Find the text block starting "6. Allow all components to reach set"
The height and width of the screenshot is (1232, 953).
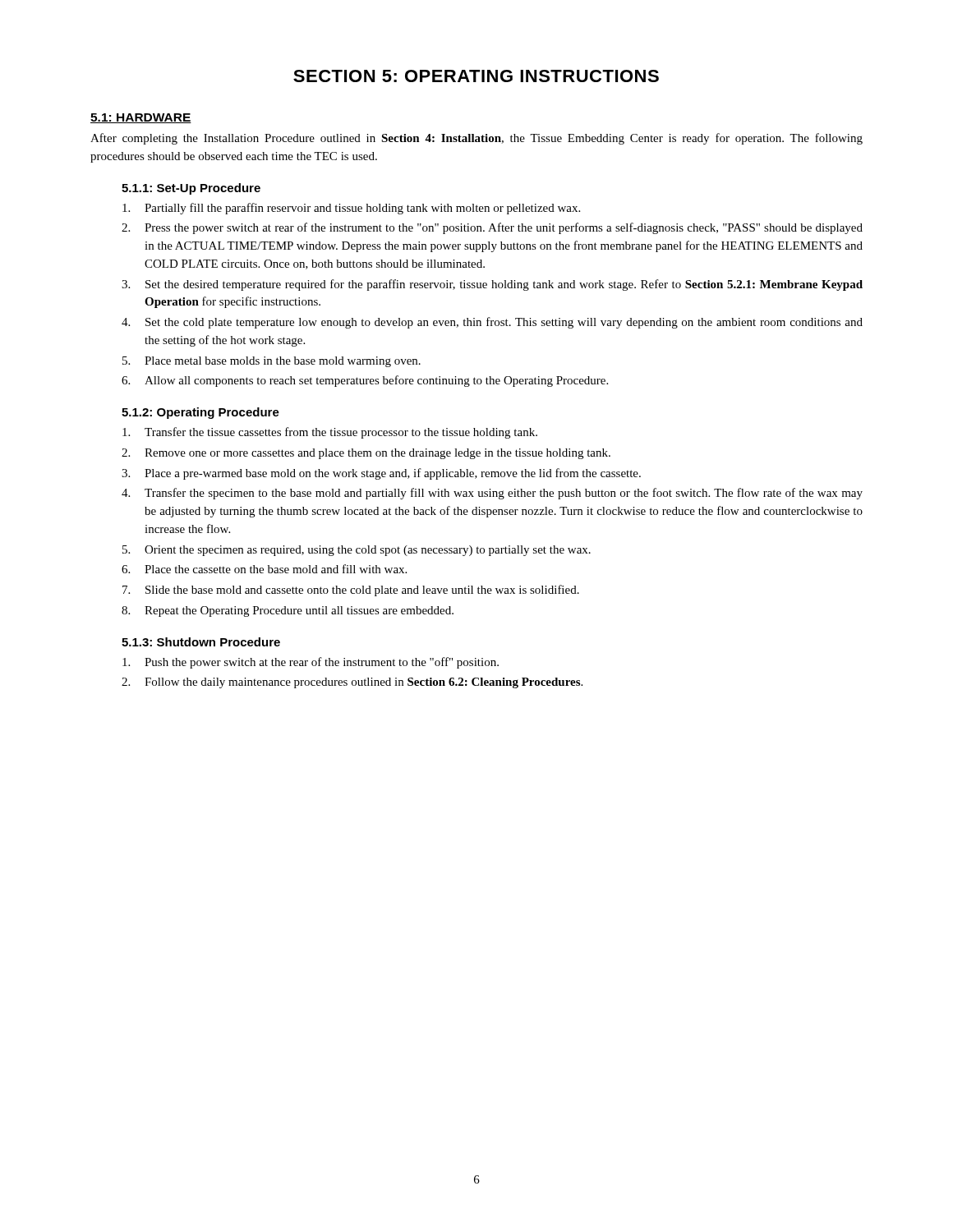point(492,381)
